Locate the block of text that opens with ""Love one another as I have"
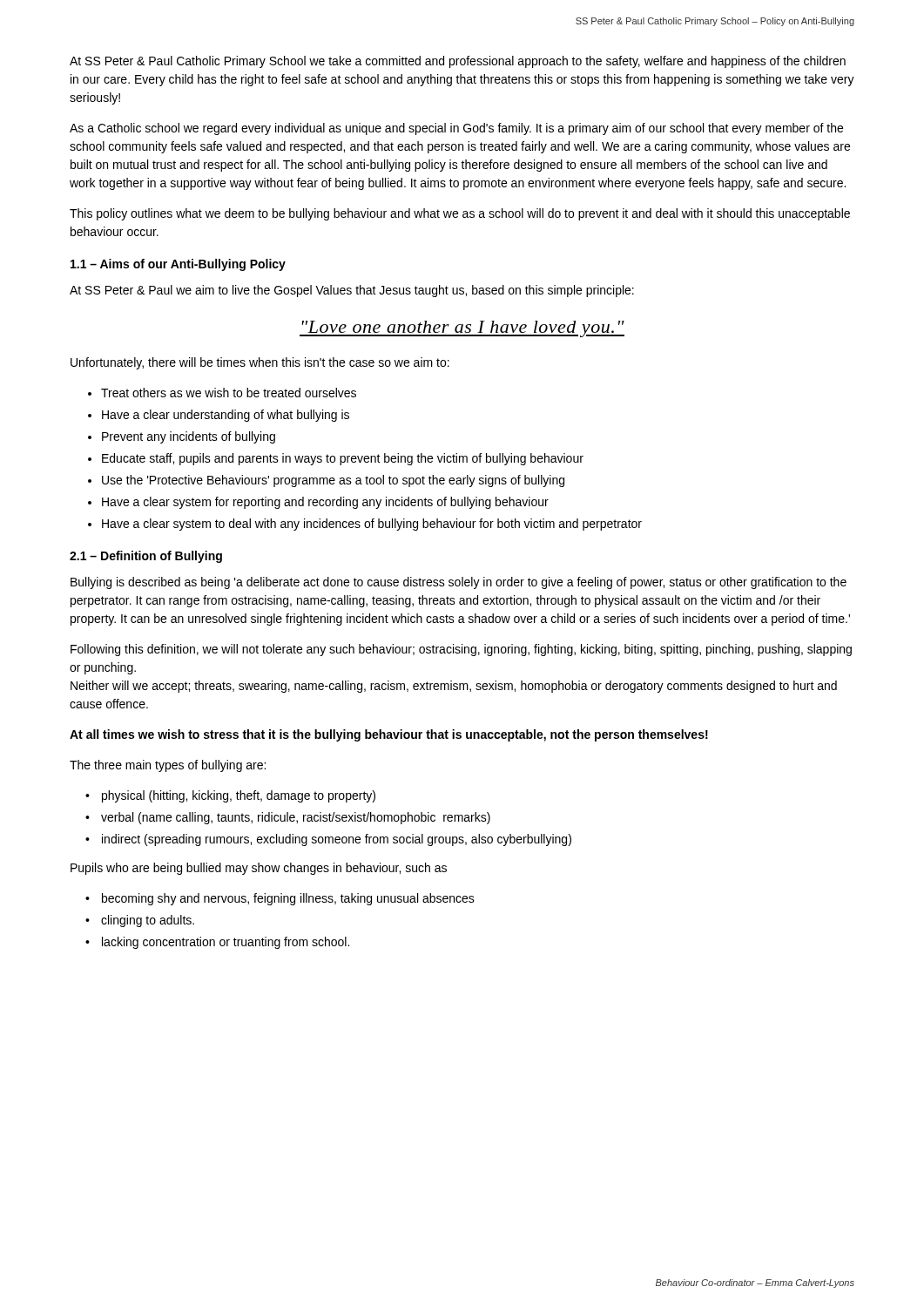Screen dimensions: 1307x924 (462, 326)
